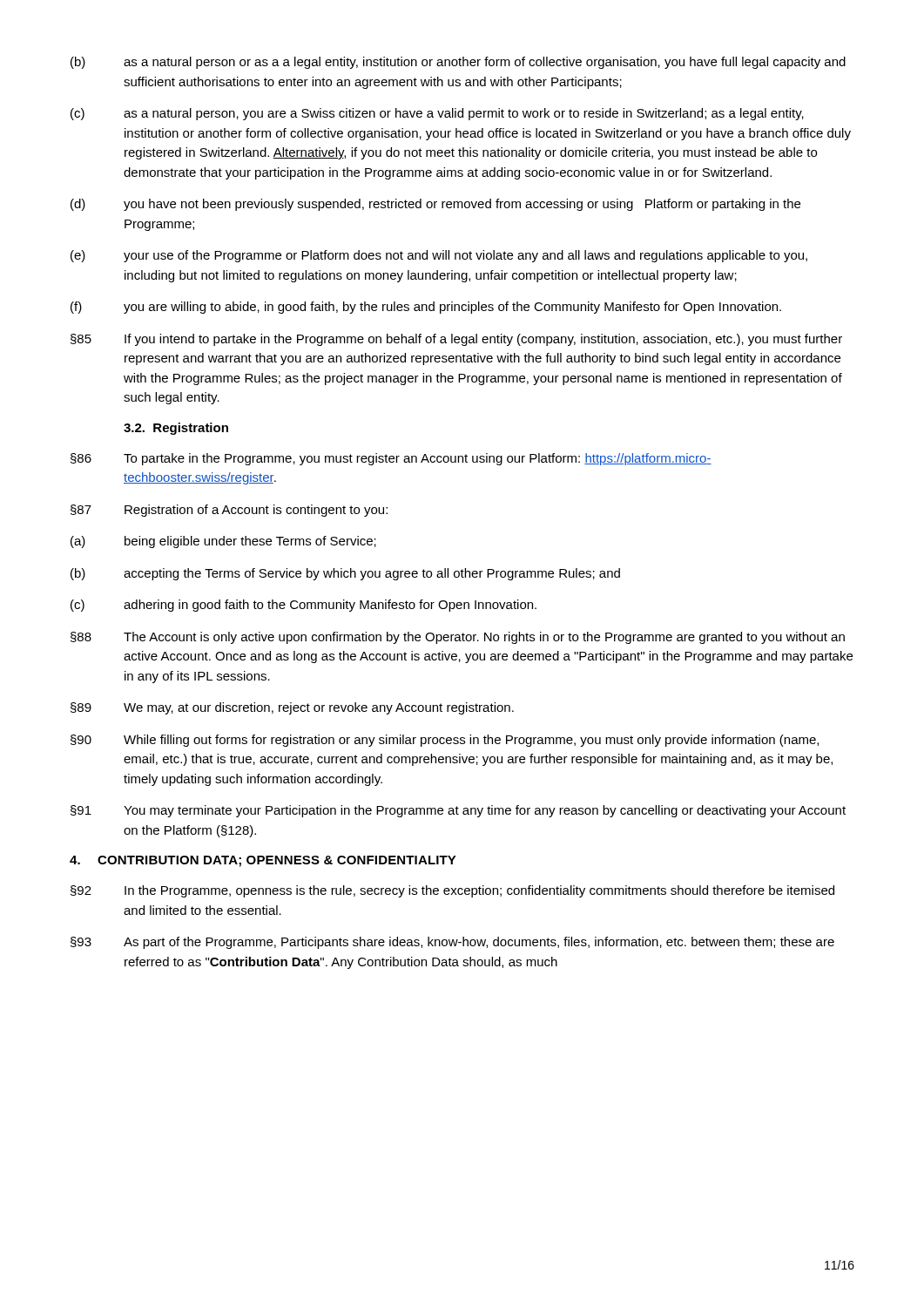Find the element starting "§87 Registration of a Account is contingent to"
Screen dimensions: 1307x924
[x=229, y=511]
